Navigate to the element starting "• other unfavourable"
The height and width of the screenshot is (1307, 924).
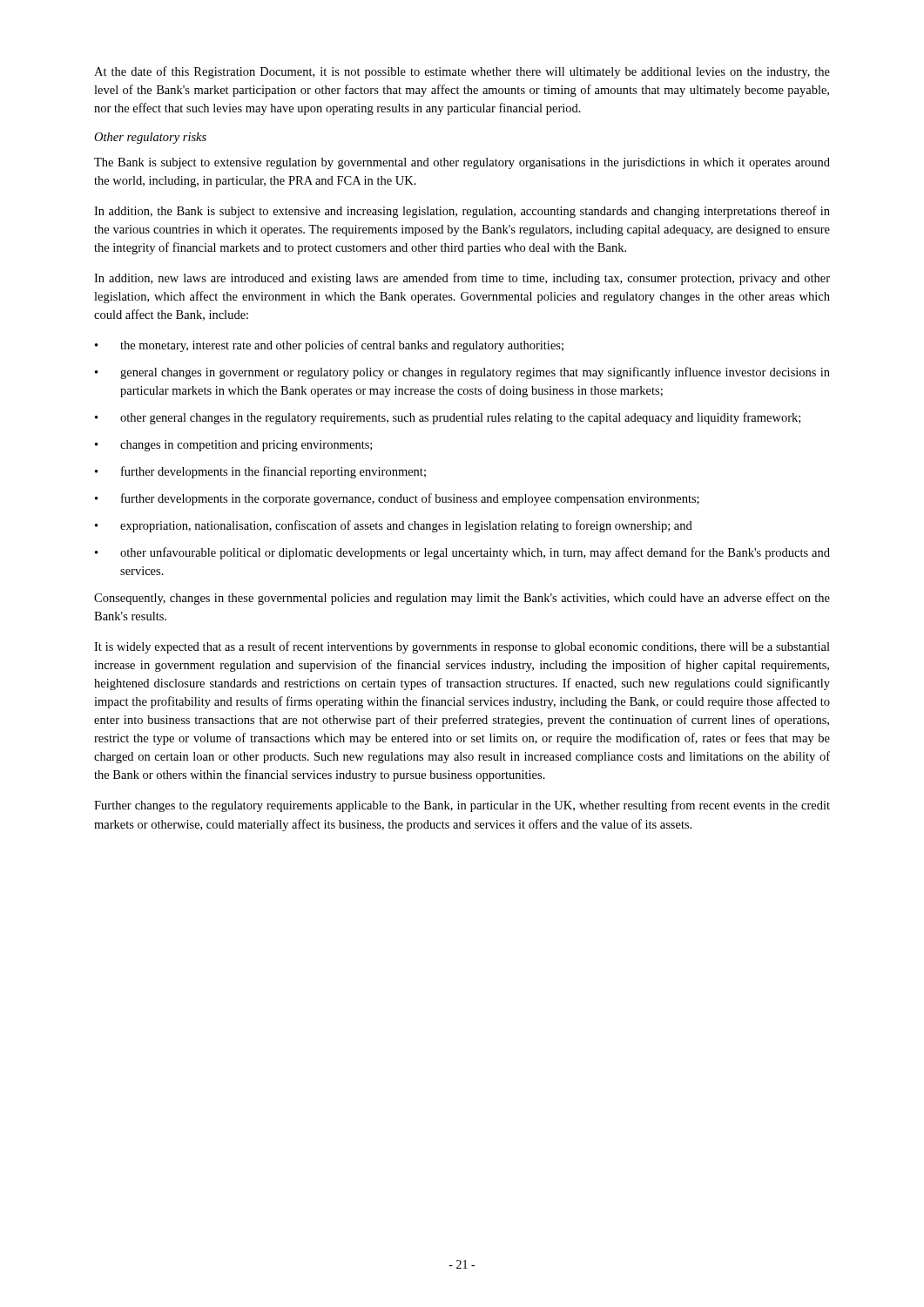click(462, 561)
